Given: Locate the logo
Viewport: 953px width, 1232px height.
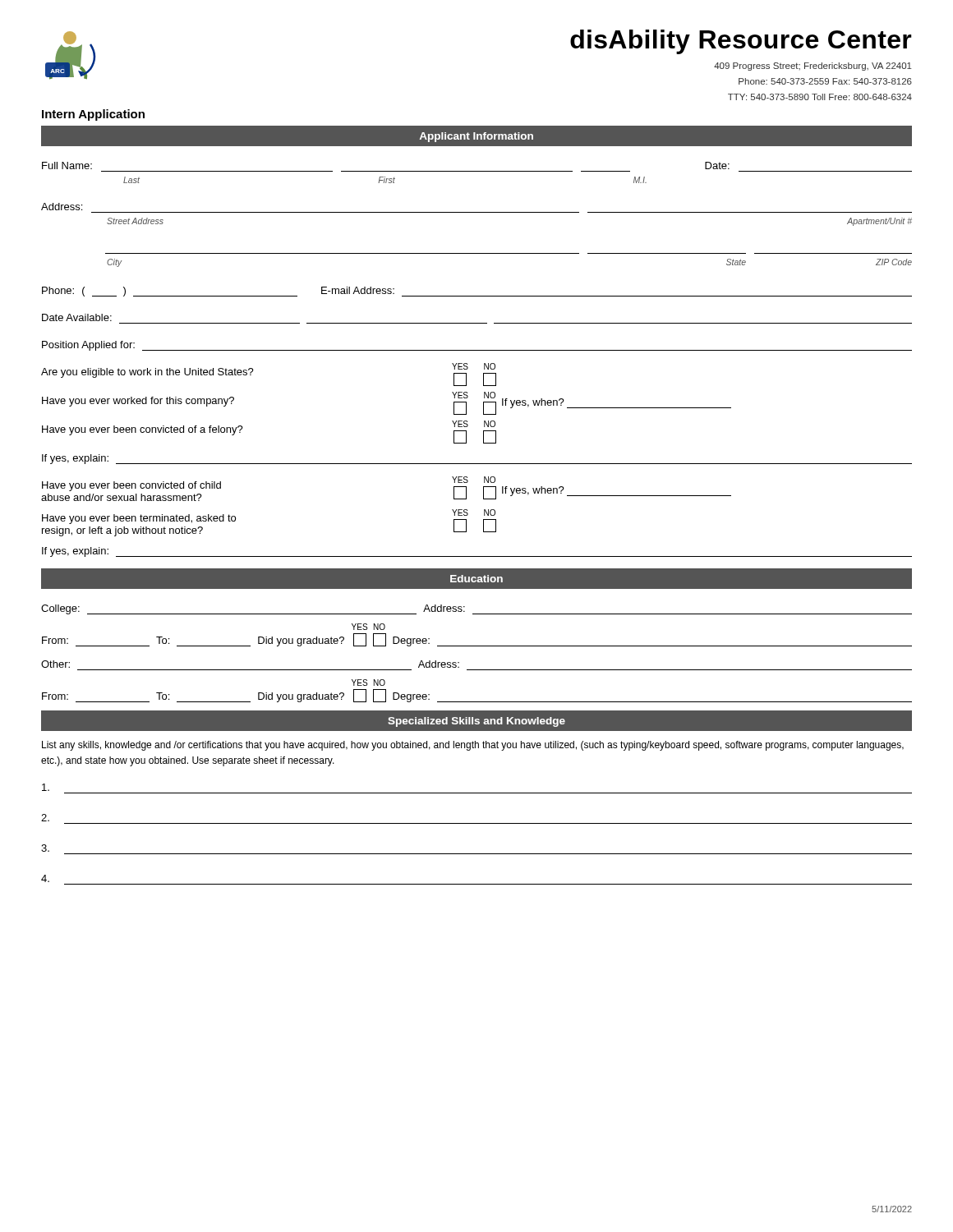Looking at the screenshot, I should coord(78,60).
